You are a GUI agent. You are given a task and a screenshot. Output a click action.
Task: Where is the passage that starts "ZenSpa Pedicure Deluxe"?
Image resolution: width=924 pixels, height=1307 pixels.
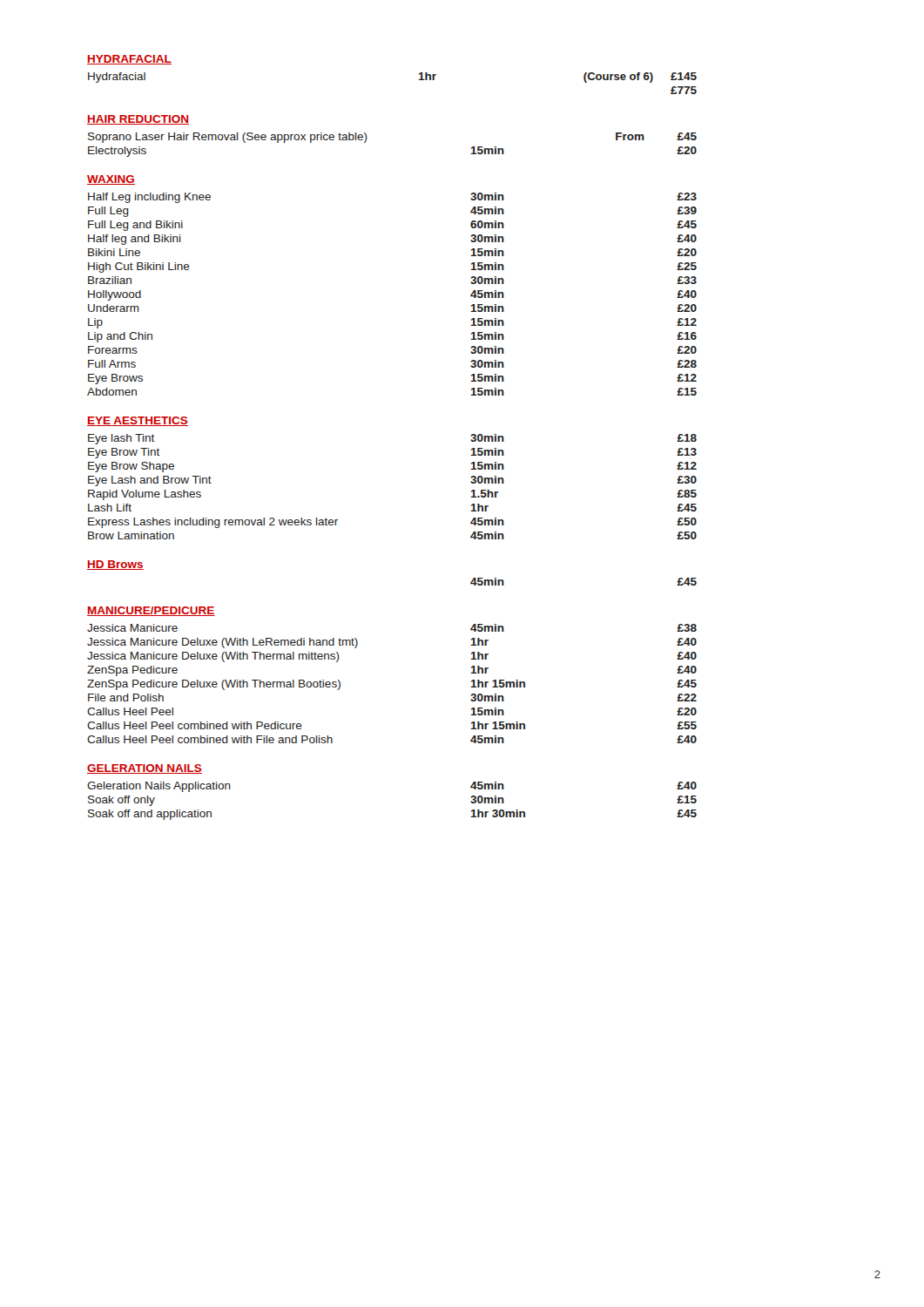[215, 684]
